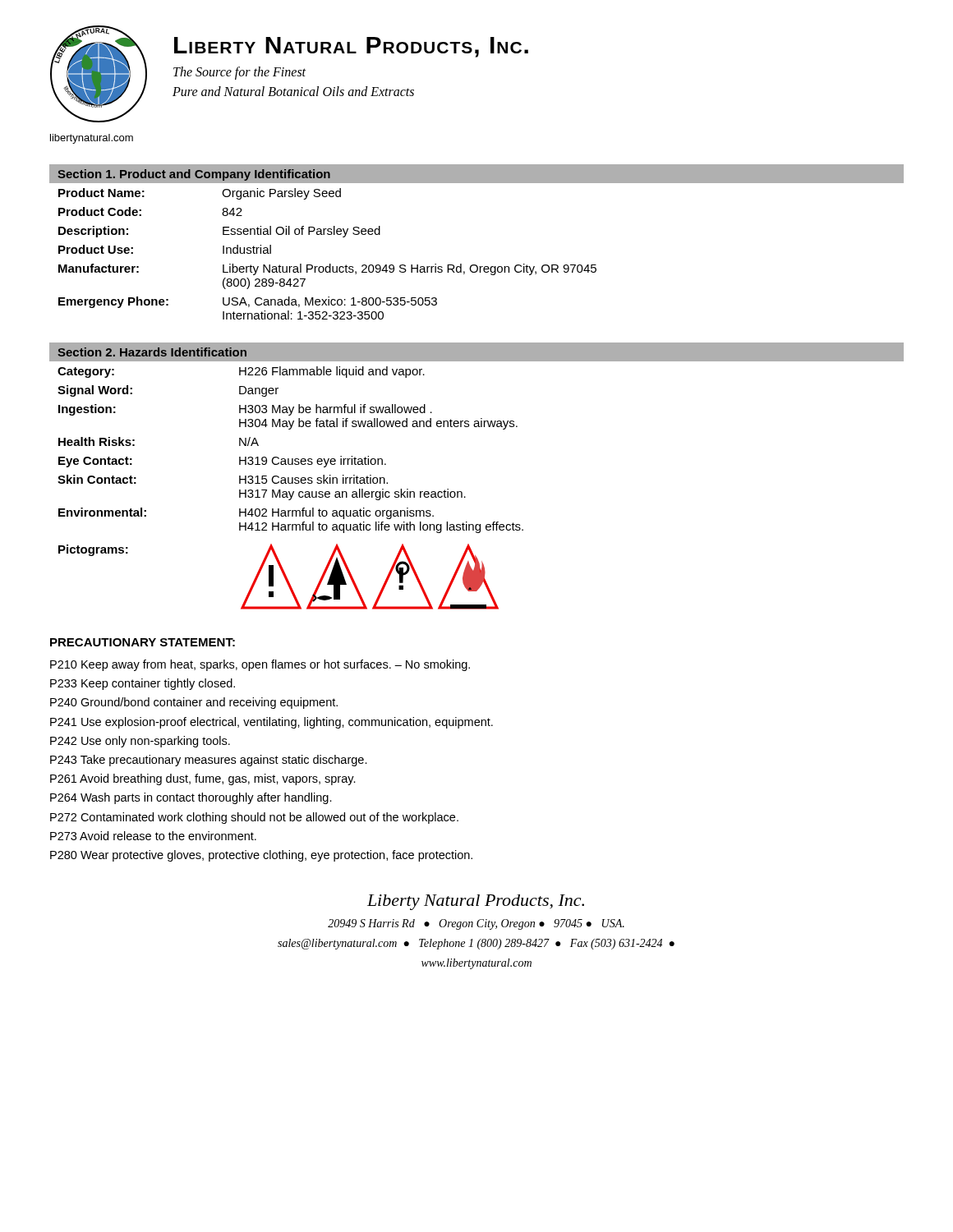Select the list item containing "P241 Use explosion-proof electrical,"
The height and width of the screenshot is (1232, 953).
click(x=271, y=722)
